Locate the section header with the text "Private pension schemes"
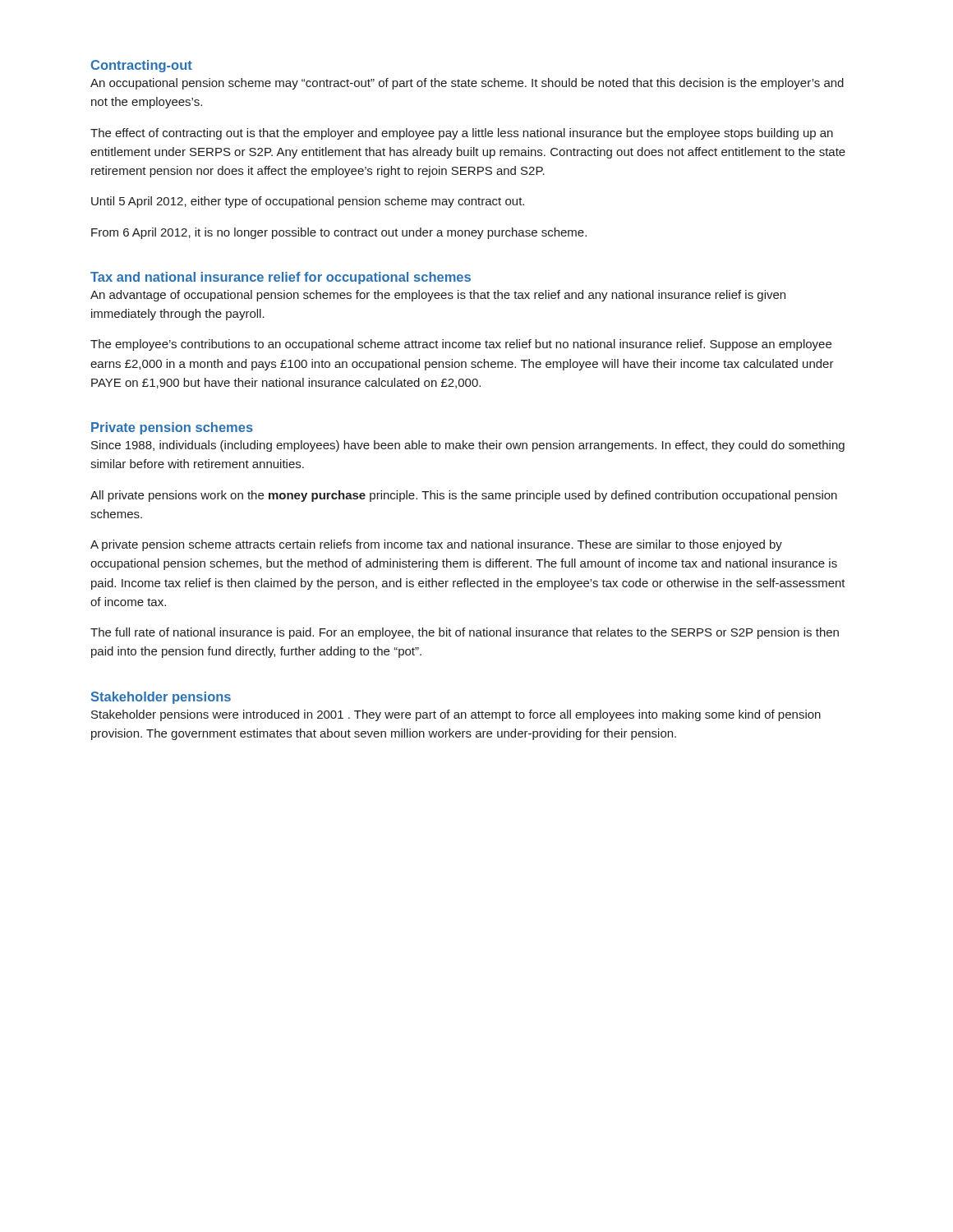953x1232 pixels. tap(172, 427)
